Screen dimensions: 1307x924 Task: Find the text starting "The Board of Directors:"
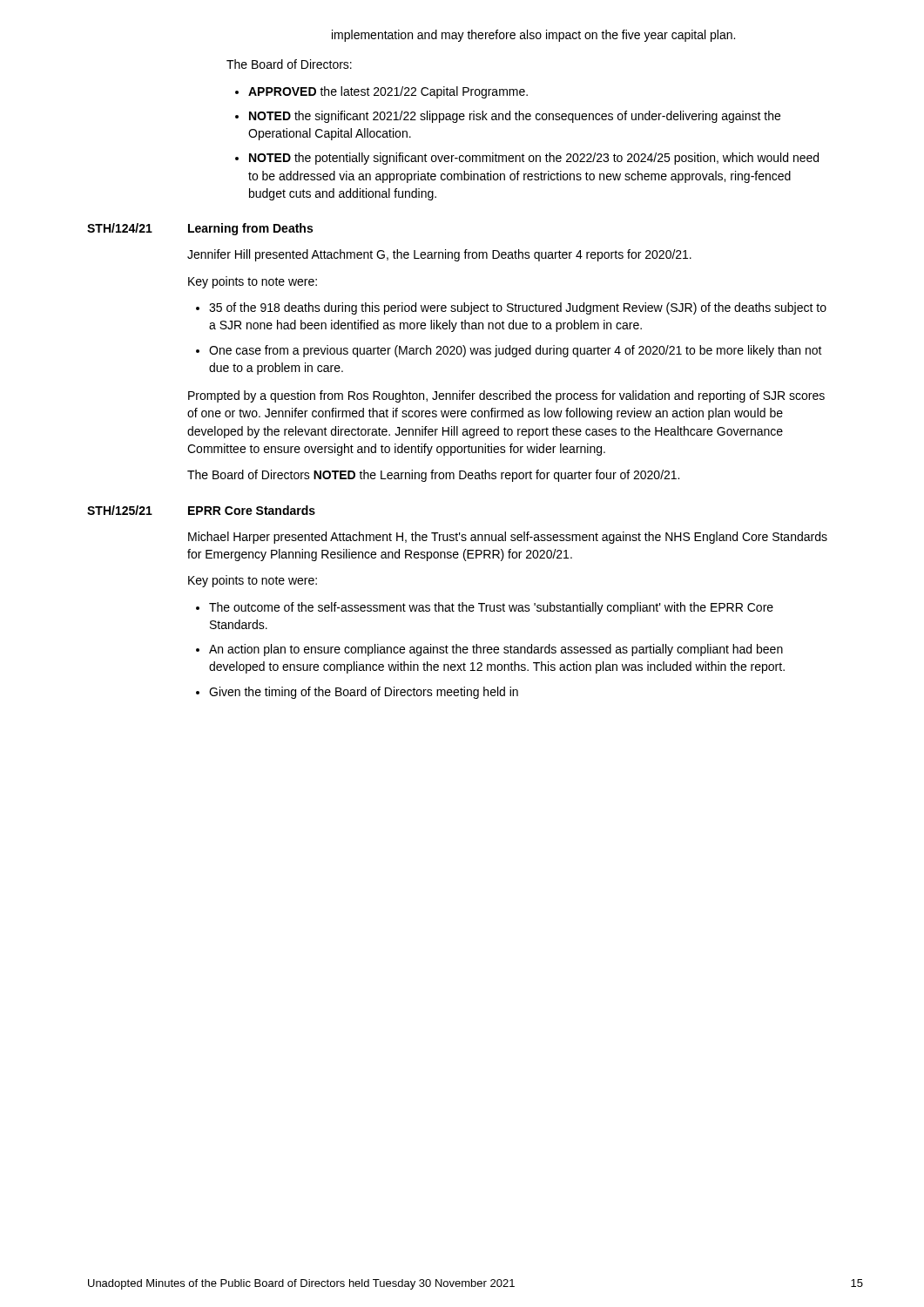[289, 65]
